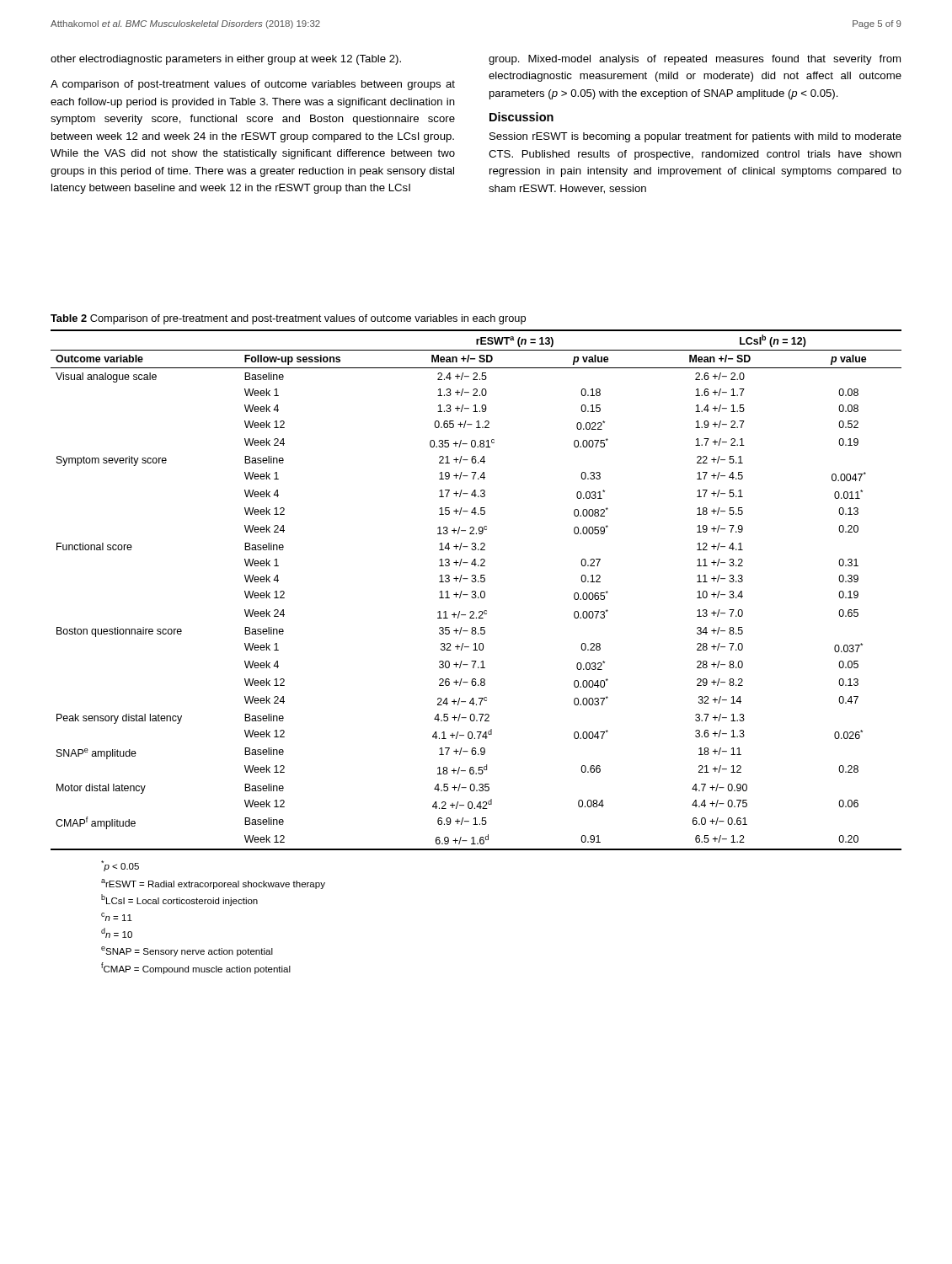Click on the caption that says "Table 2 Comparison of"

(288, 318)
